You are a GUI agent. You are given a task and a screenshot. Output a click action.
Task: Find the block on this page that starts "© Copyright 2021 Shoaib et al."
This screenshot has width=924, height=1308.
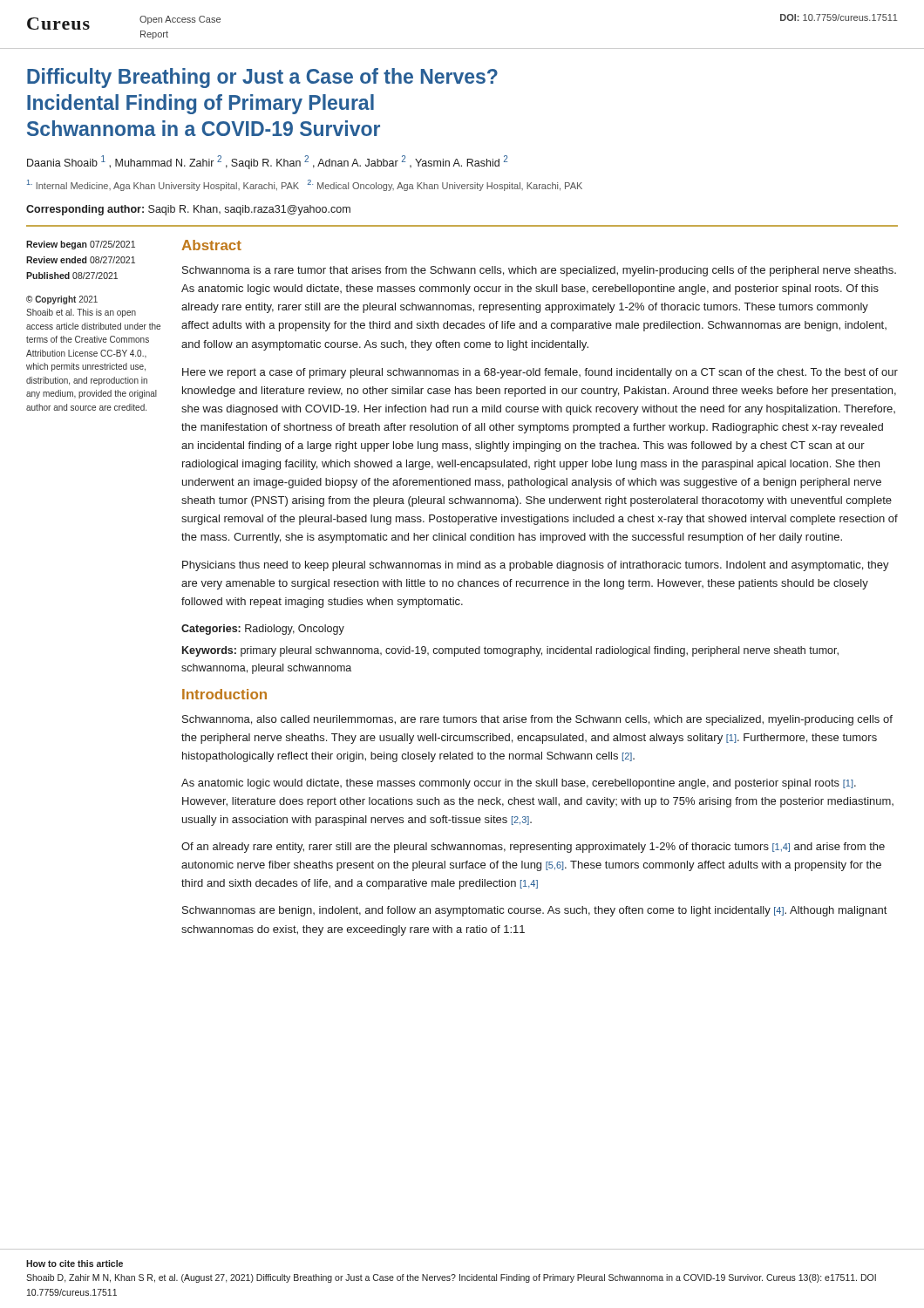pos(94,353)
